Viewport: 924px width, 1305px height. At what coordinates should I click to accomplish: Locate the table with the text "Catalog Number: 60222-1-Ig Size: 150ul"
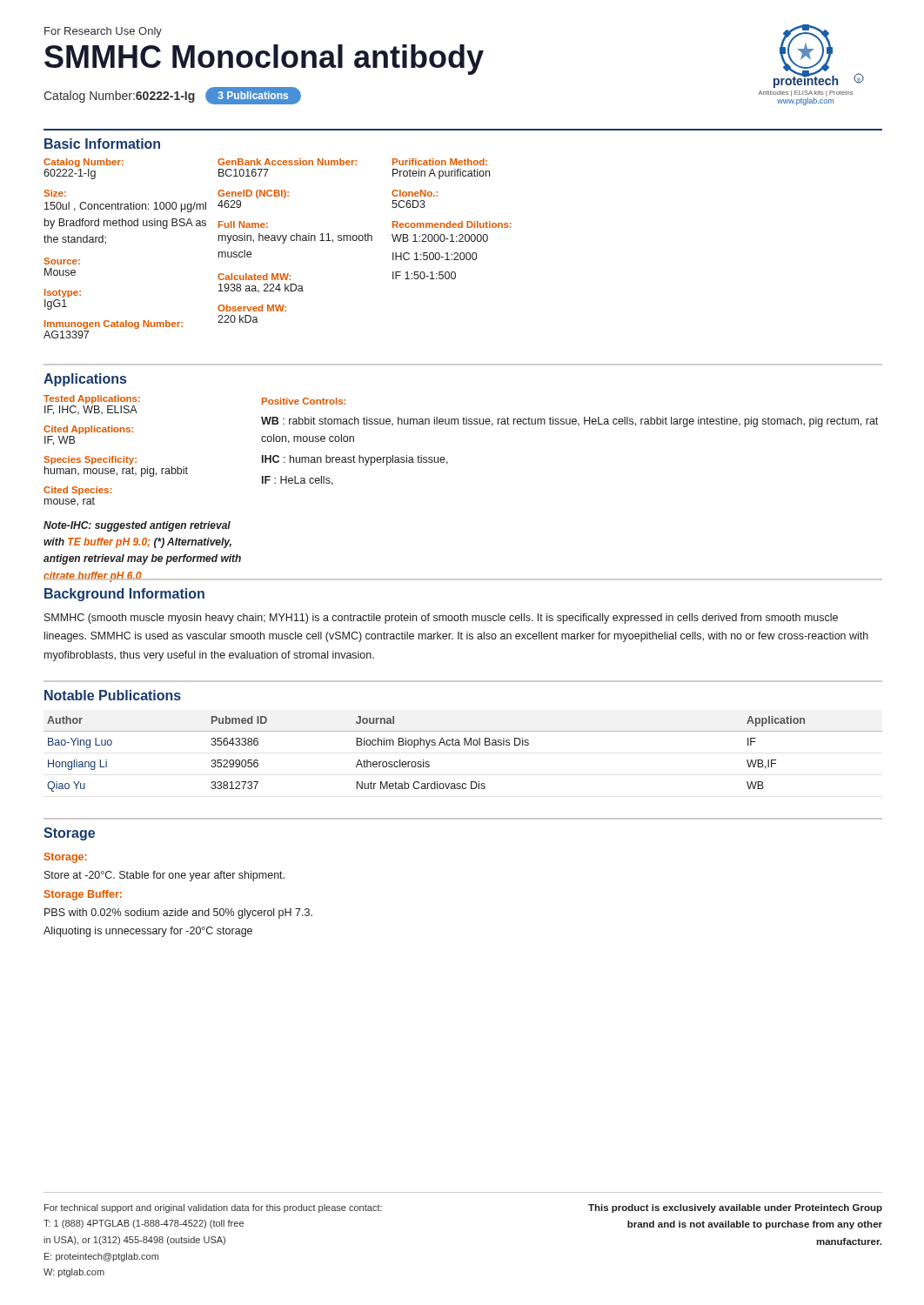[x=463, y=249]
